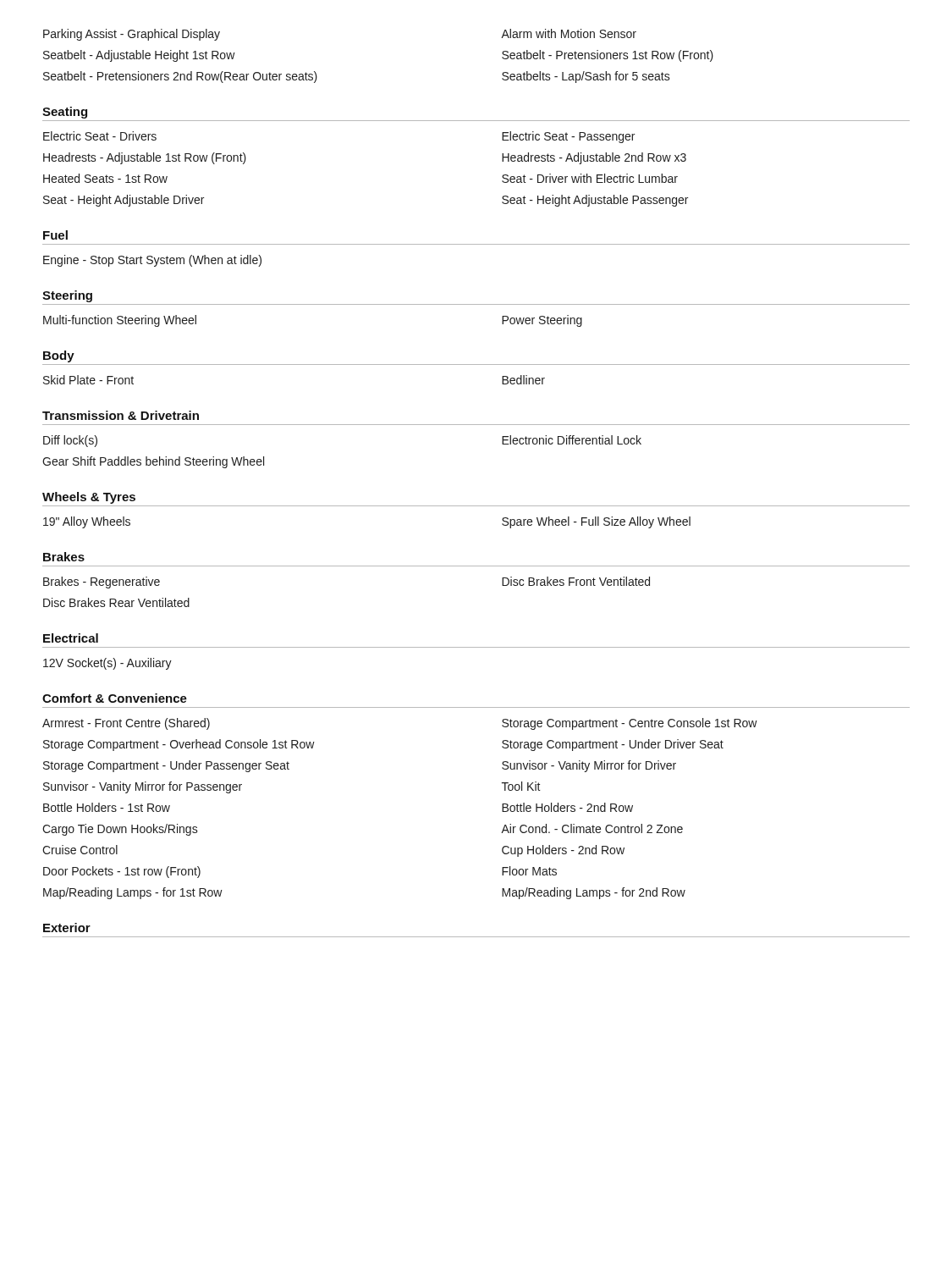
Task: Find the text block starting "Power Steering"
Action: (x=542, y=320)
